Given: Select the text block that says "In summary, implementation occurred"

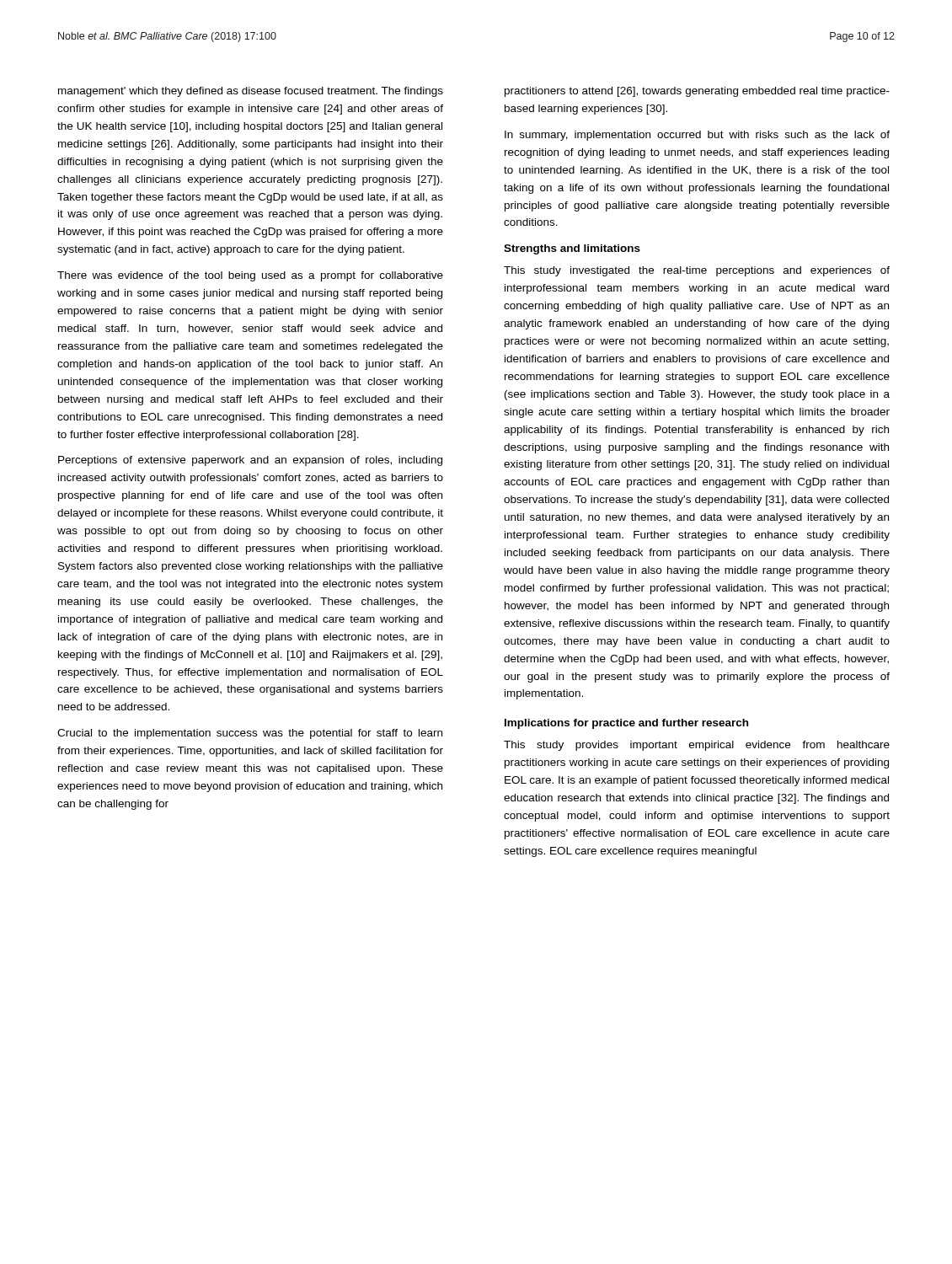Looking at the screenshot, I should coord(697,179).
